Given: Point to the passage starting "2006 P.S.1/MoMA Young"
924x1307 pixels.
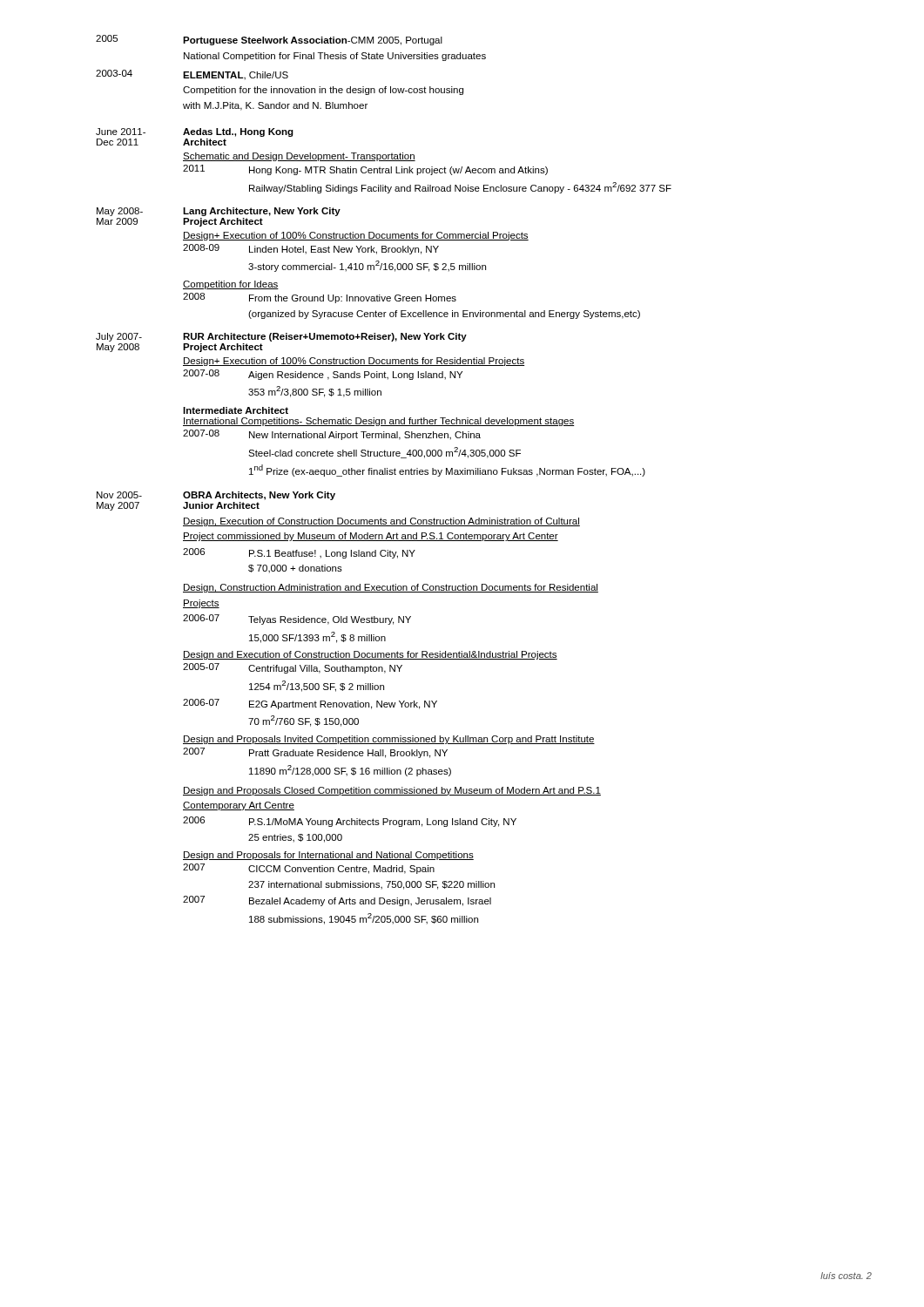Looking at the screenshot, I should point(350,822).
